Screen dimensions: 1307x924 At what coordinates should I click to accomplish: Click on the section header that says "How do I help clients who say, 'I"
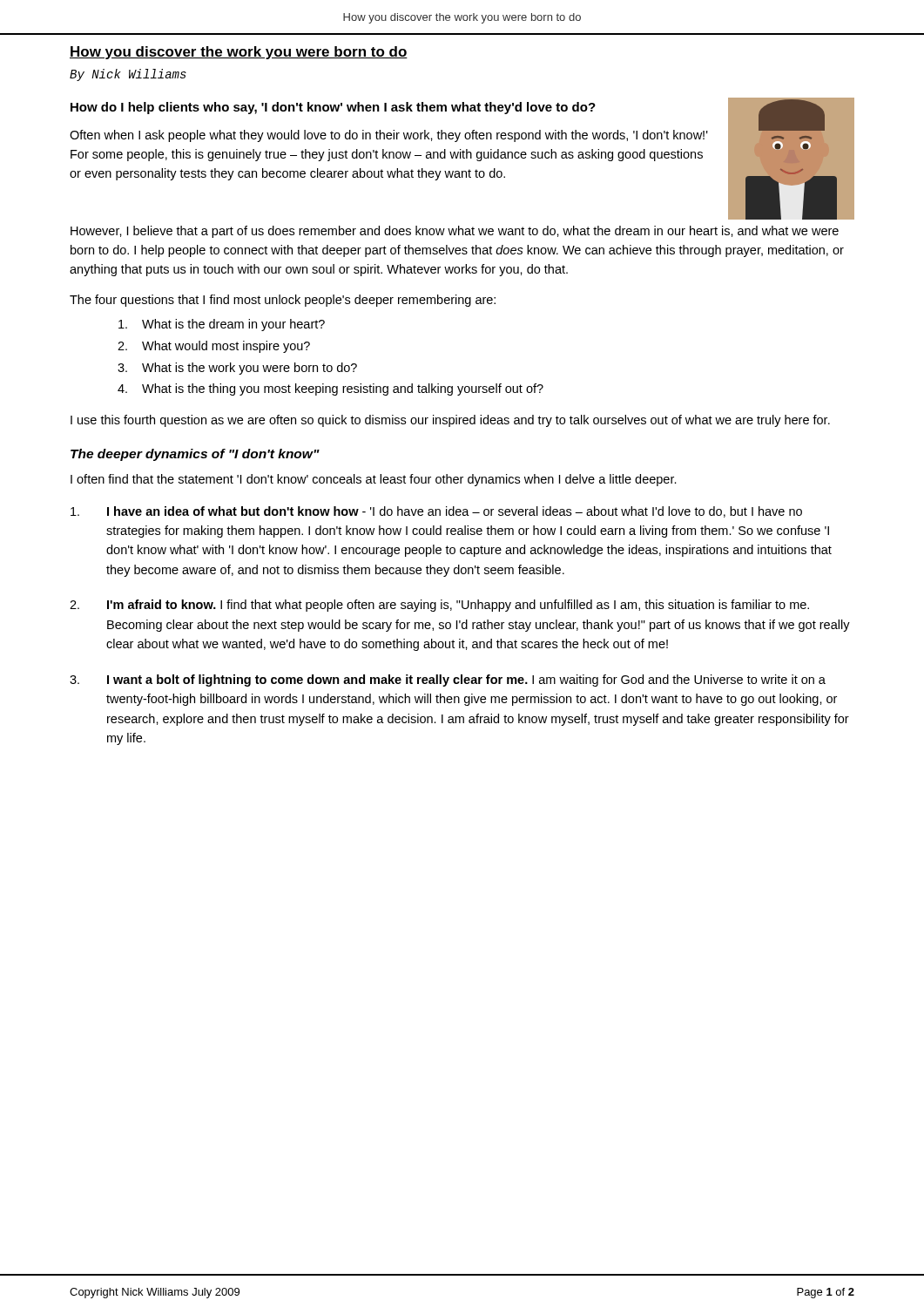point(333,107)
